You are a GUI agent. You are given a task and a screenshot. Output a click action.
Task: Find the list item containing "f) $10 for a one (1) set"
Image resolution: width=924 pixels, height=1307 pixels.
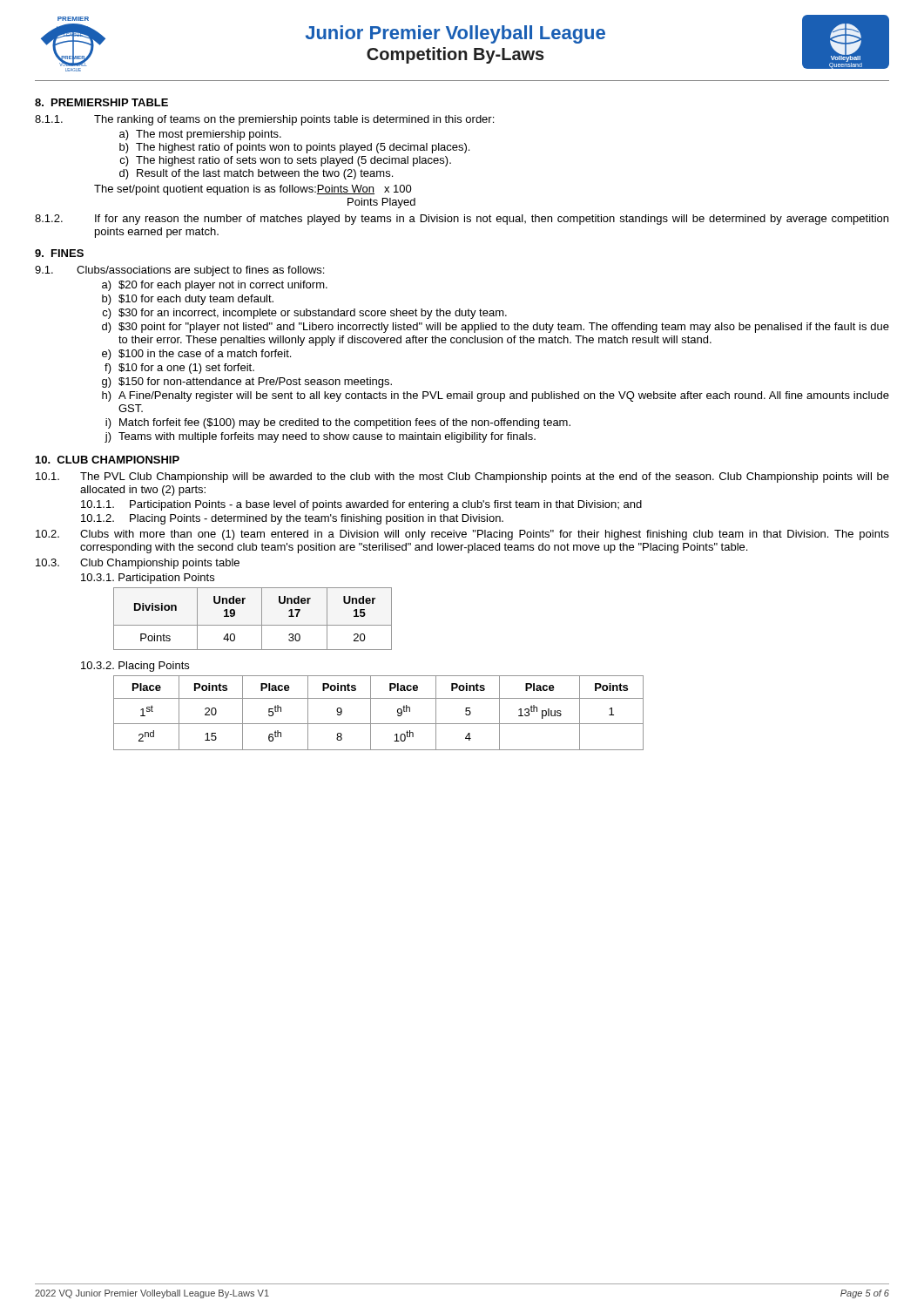point(166,367)
